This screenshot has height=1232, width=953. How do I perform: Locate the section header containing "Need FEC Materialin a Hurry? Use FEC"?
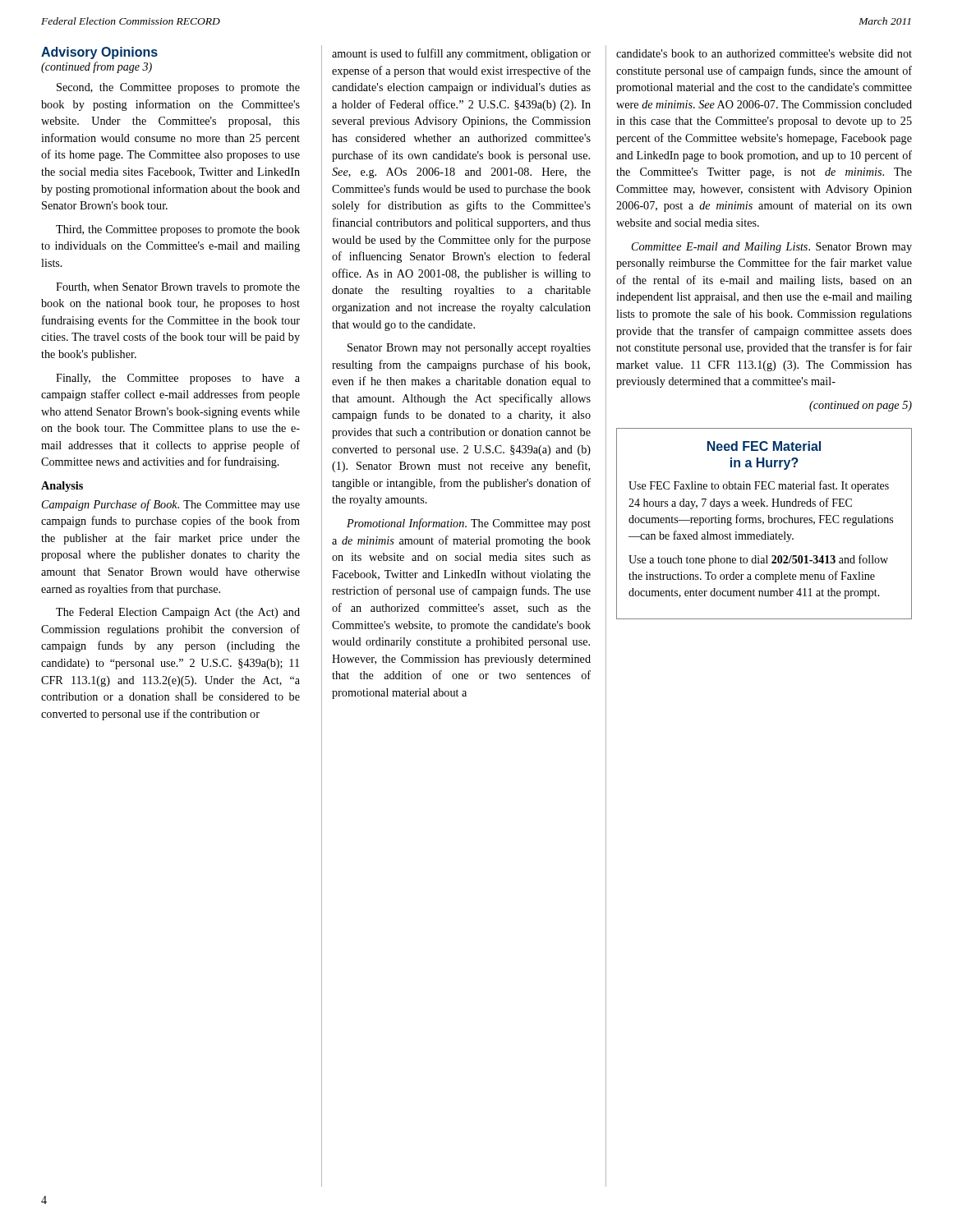pyautogui.click(x=764, y=524)
